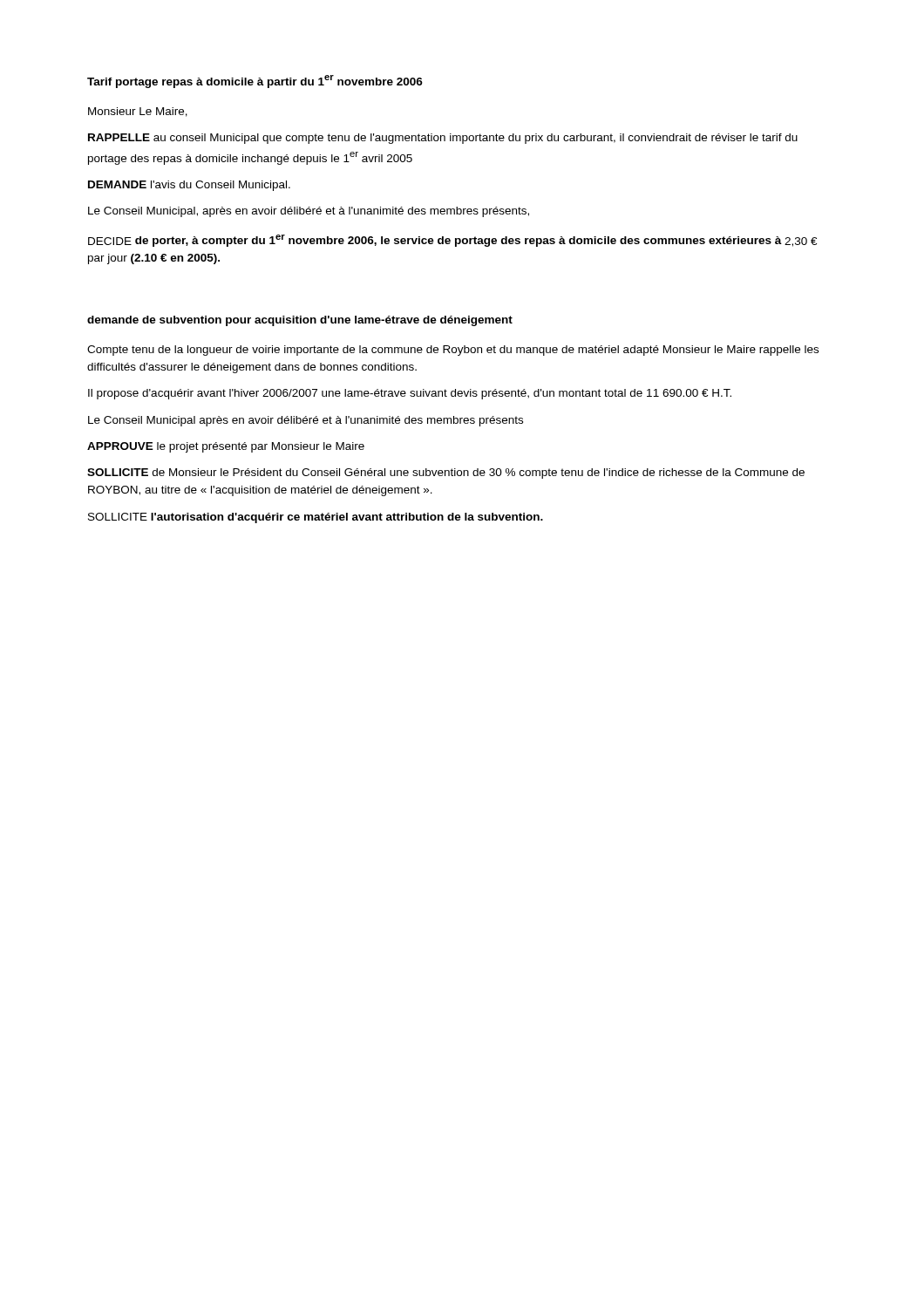
Task: Point to the block starting "SOLLICITE de Monsieur"
Action: point(462,482)
